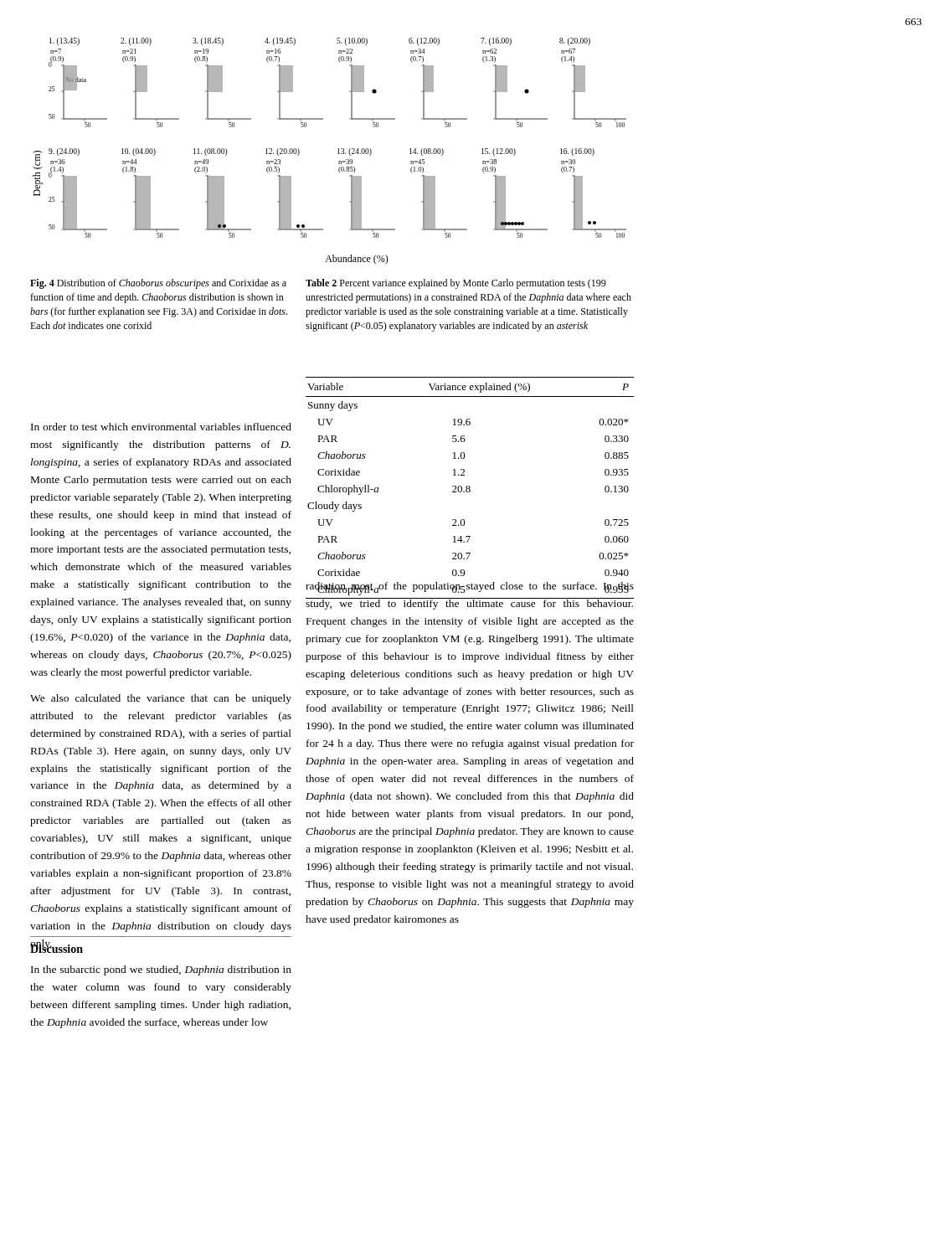This screenshot has width=952, height=1256.
Task: Navigate to the element starting "In the subarctic"
Action: (161, 996)
